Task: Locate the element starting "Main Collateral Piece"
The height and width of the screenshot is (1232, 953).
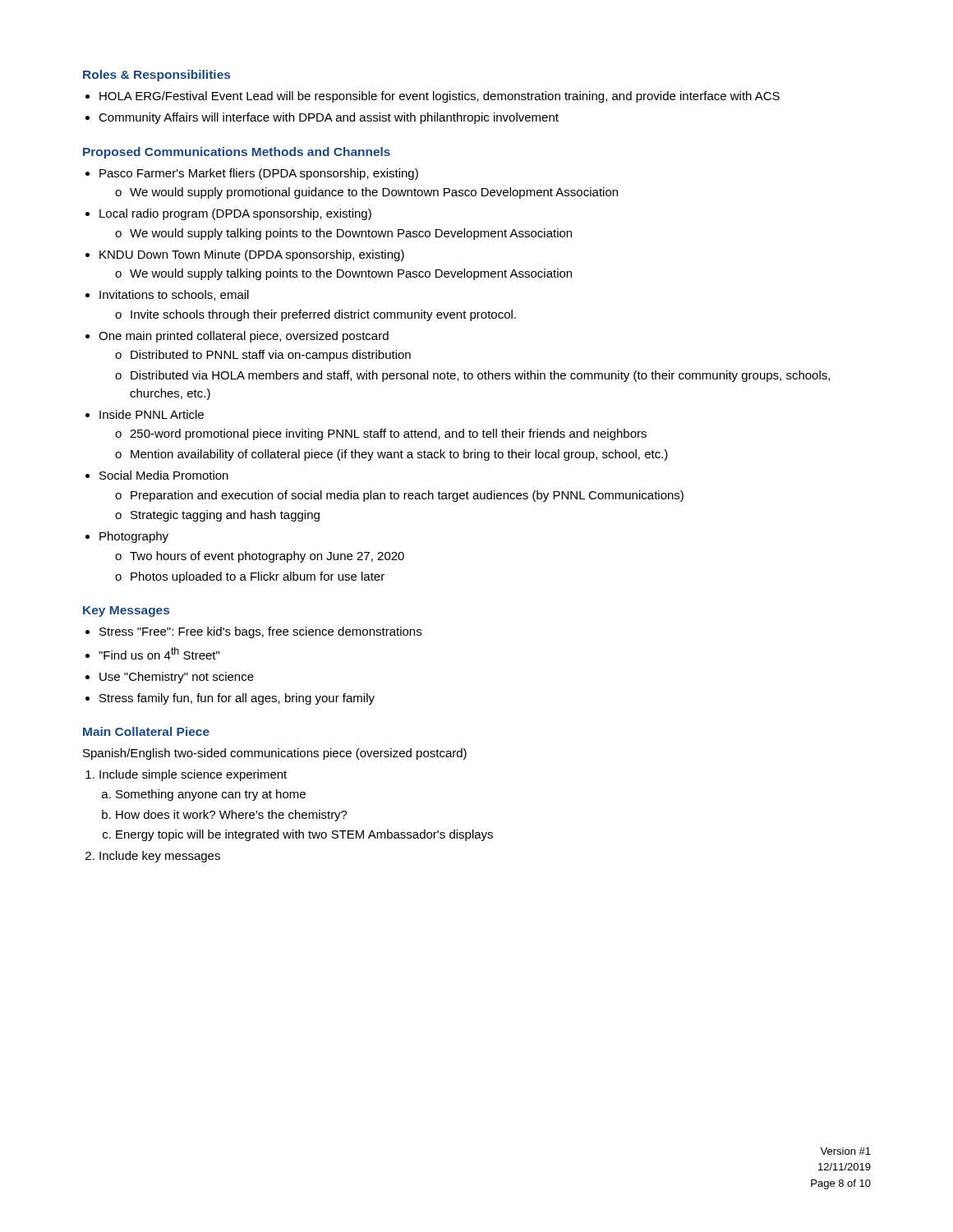Action: 146,732
